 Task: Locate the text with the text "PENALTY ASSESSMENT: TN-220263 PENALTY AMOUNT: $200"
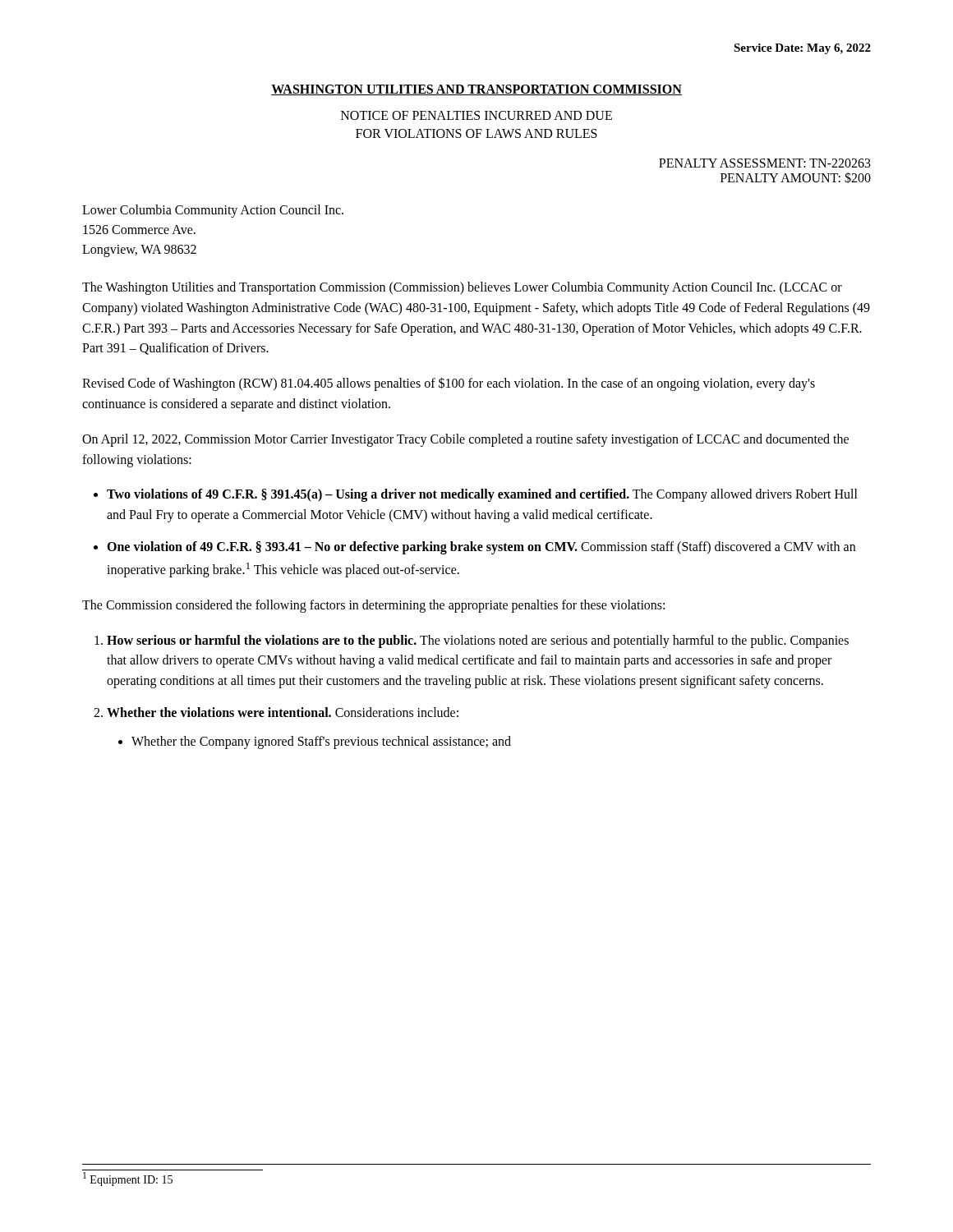[765, 170]
